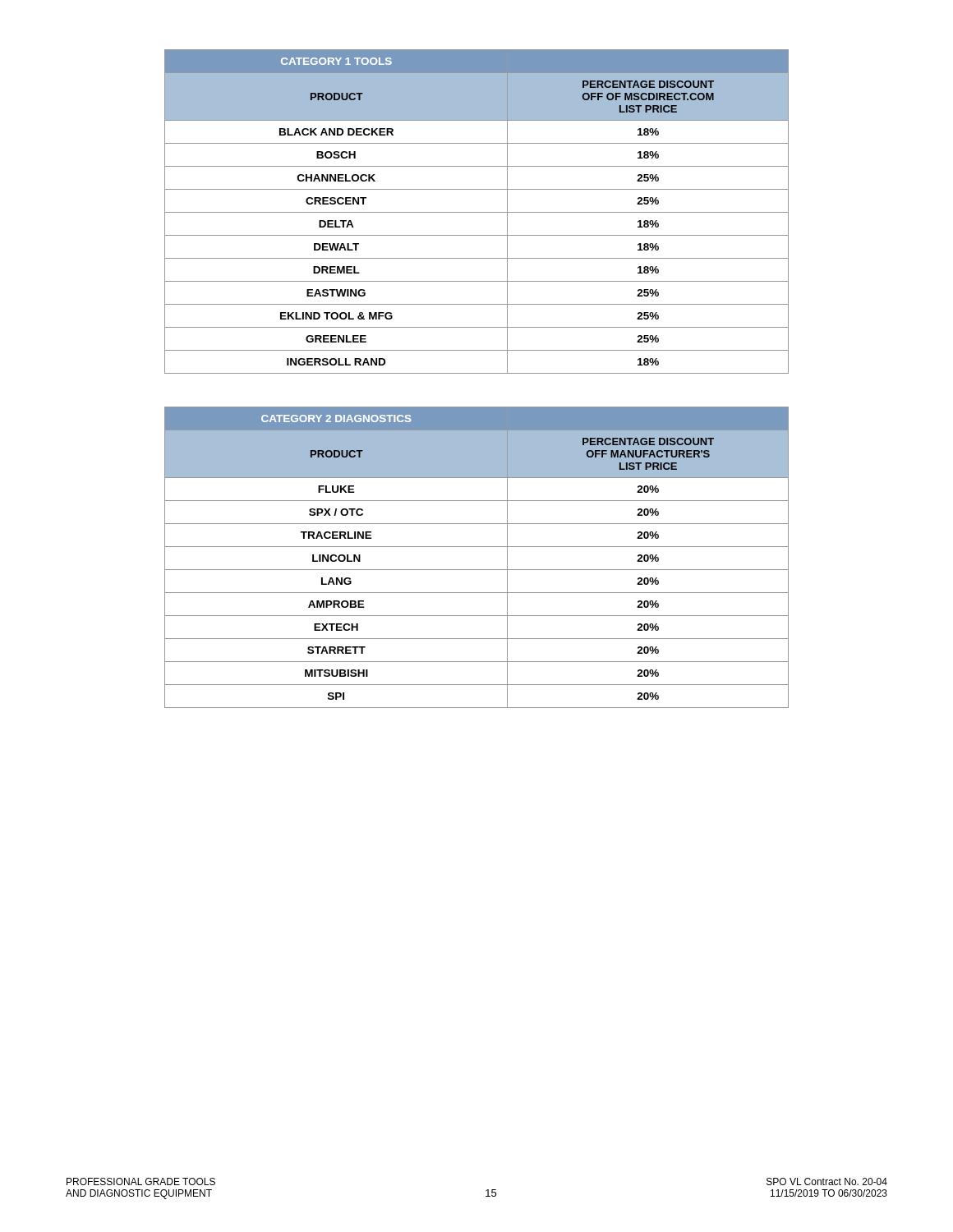
Task: Select the table that reads "CATEGORY 1 TOOLS"
Action: (476, 211)
